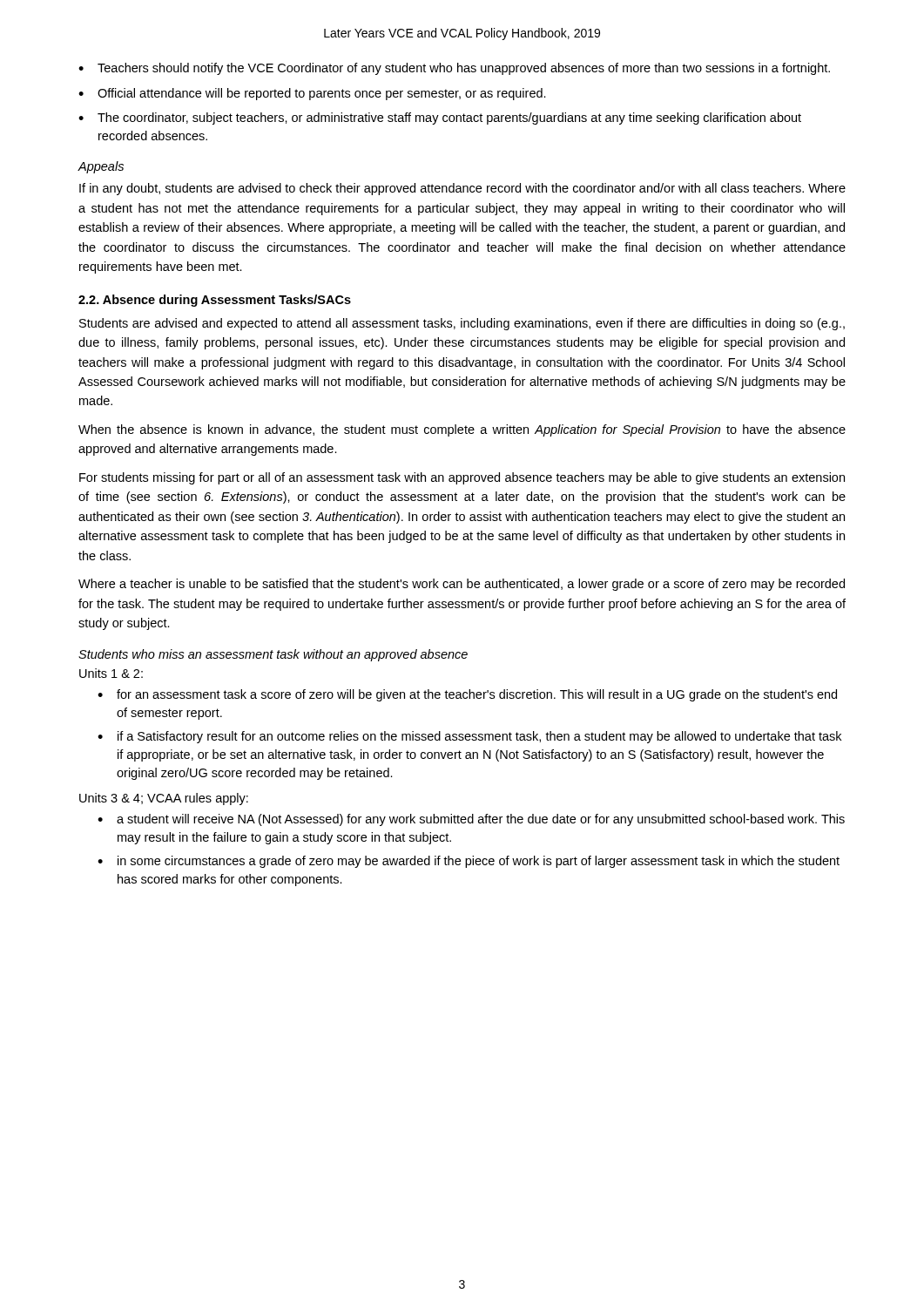The height and width of the screenshot is (1307, 924).
Task: Find the text block starting "• in some circumstances a grade of"
Action: pos(472,870)
